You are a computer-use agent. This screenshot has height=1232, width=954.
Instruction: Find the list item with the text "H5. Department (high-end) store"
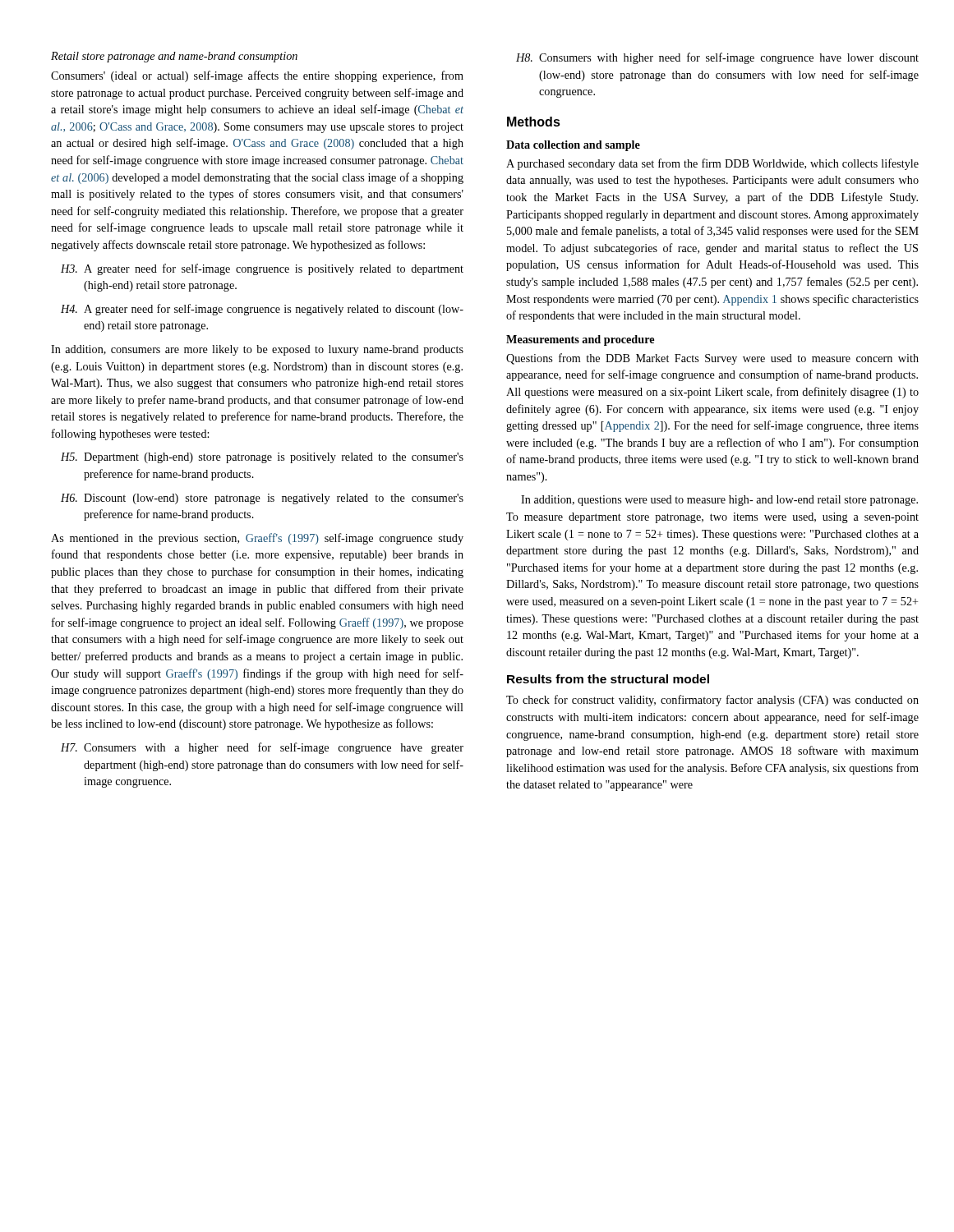pos(262,466)
